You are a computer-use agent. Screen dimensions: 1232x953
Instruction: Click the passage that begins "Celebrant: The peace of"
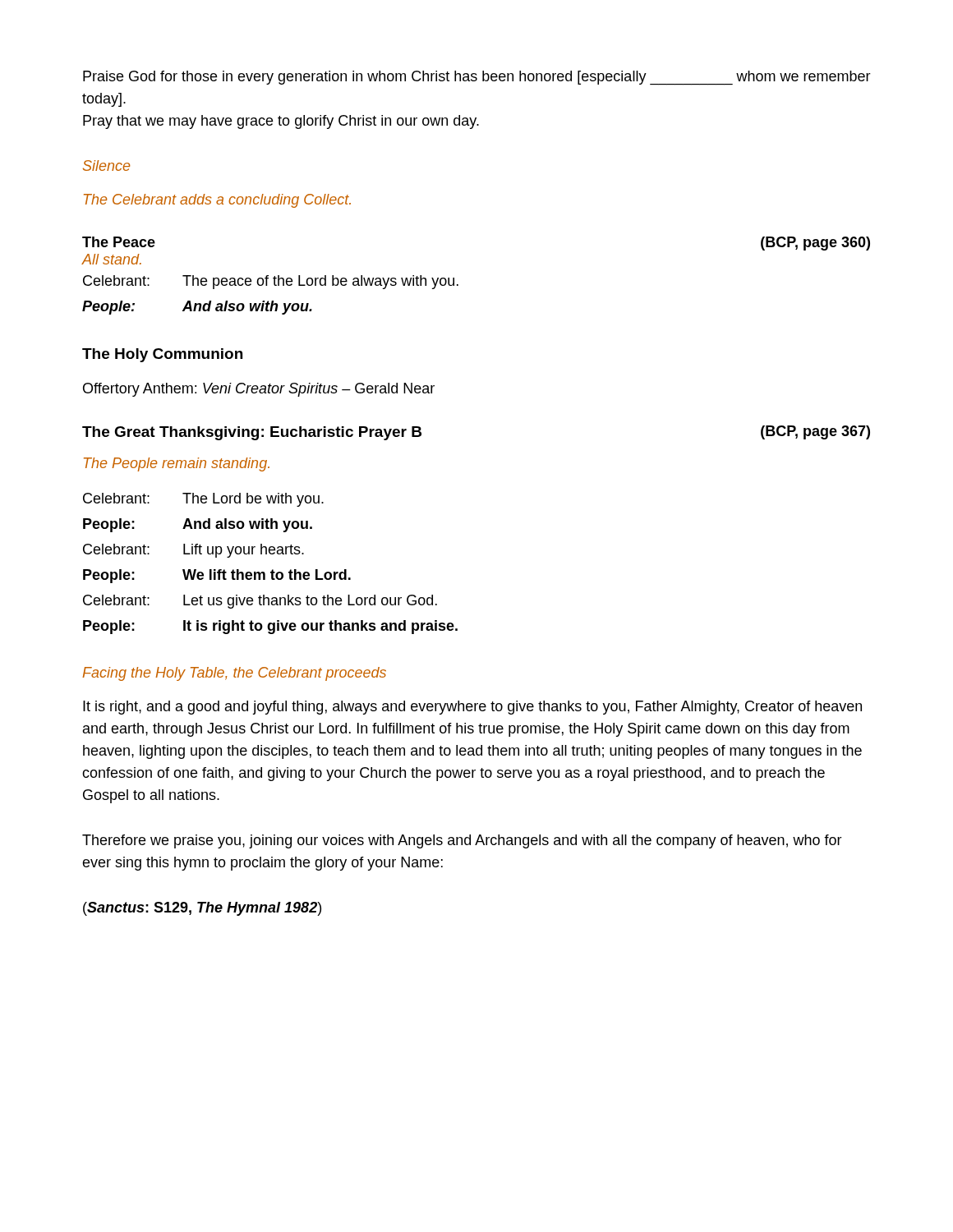click(271, 282)
